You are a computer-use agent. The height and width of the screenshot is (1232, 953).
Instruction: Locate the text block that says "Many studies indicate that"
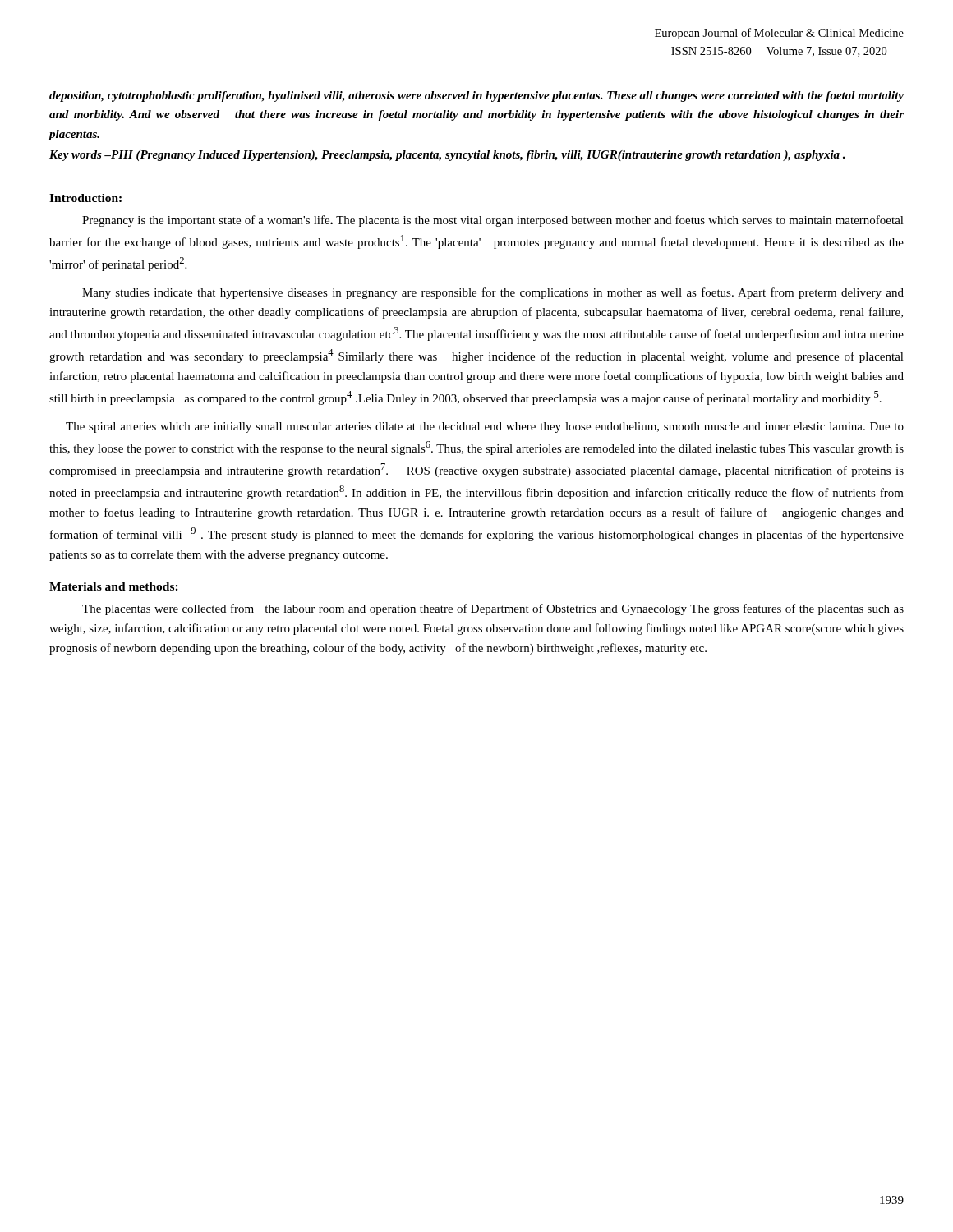point(476,345)
